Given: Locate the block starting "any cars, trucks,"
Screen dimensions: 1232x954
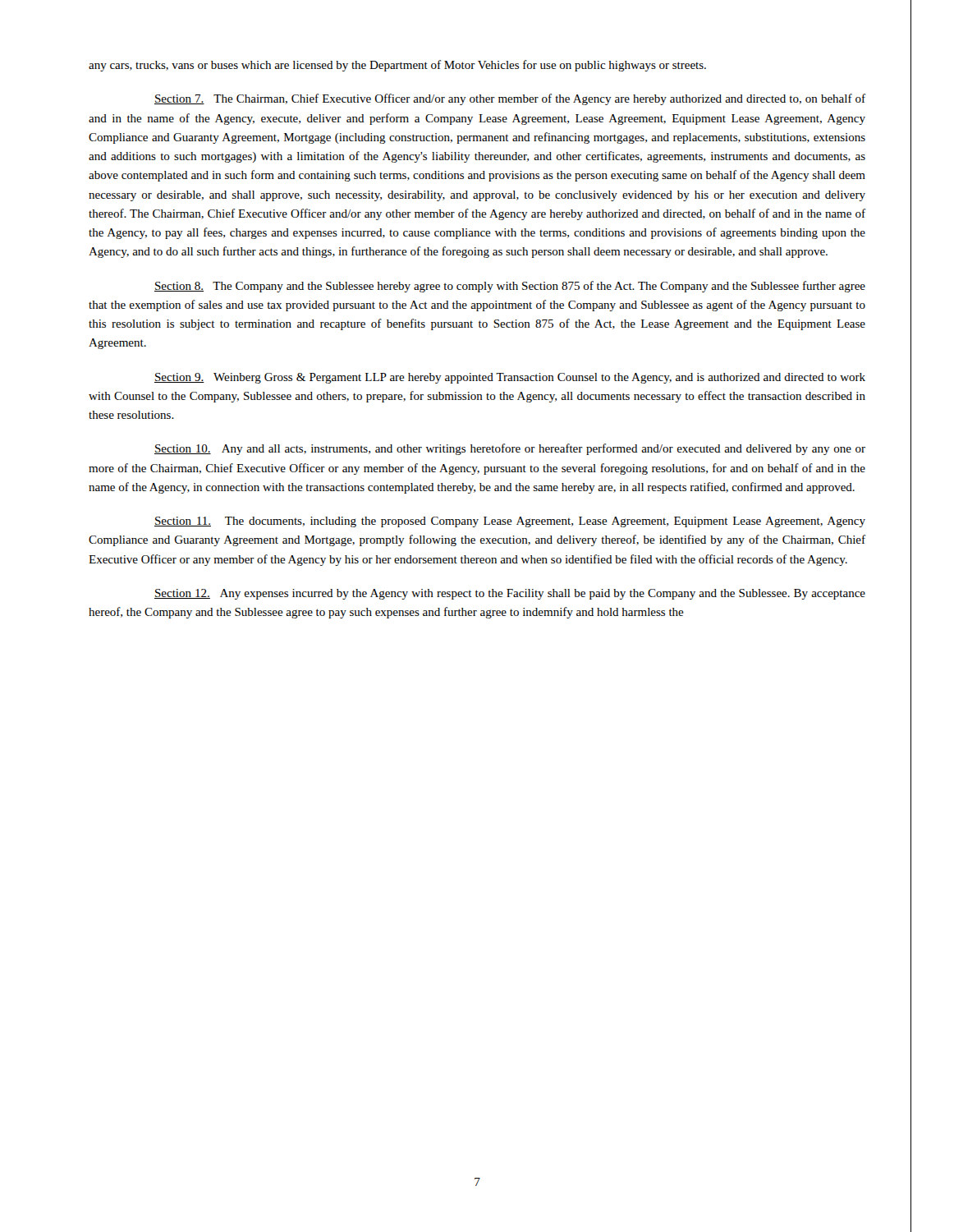Looking at the screenshot, I should click(398, 65).
